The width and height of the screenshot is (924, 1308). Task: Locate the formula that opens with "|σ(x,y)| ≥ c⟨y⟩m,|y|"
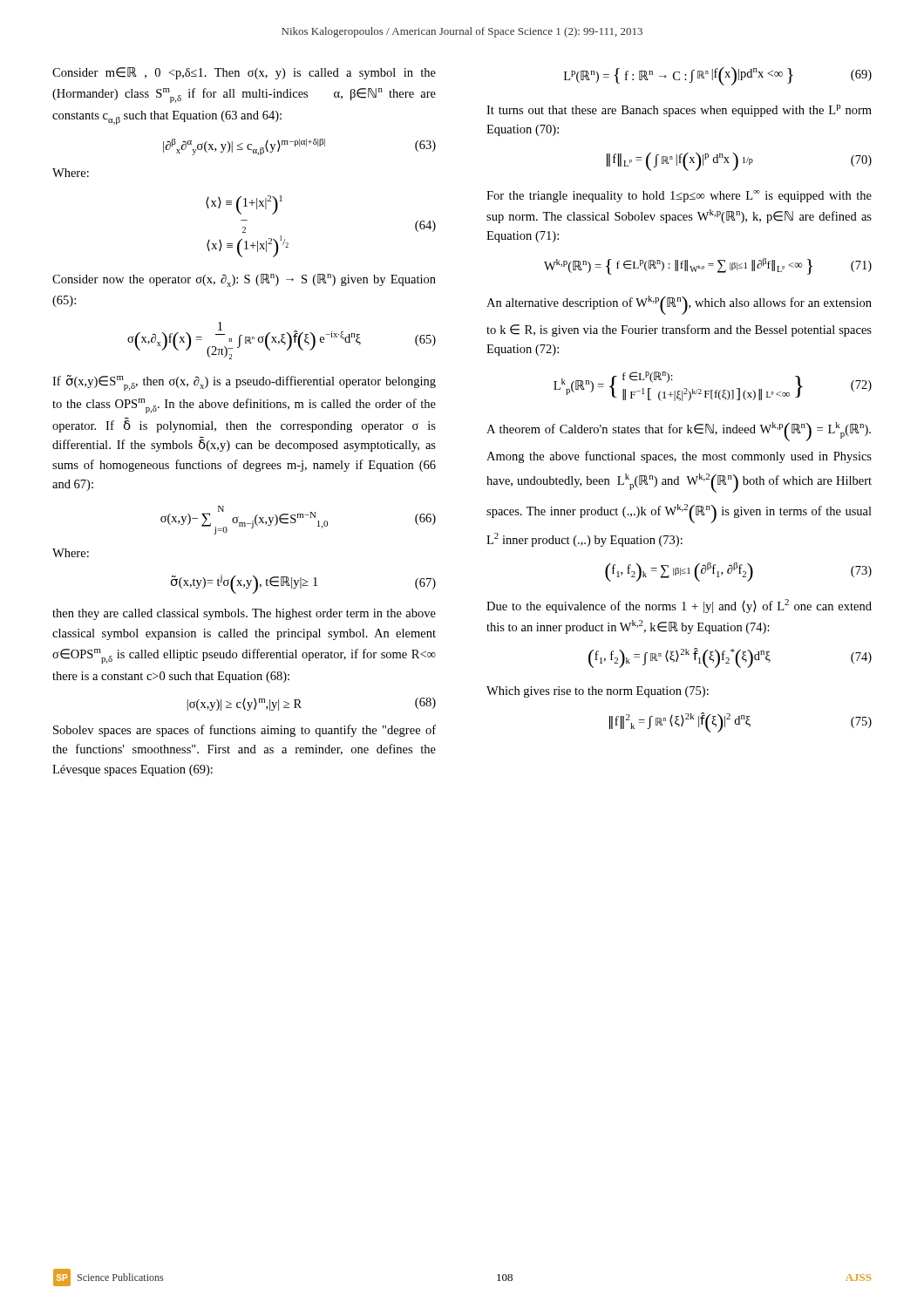[311, 703]
